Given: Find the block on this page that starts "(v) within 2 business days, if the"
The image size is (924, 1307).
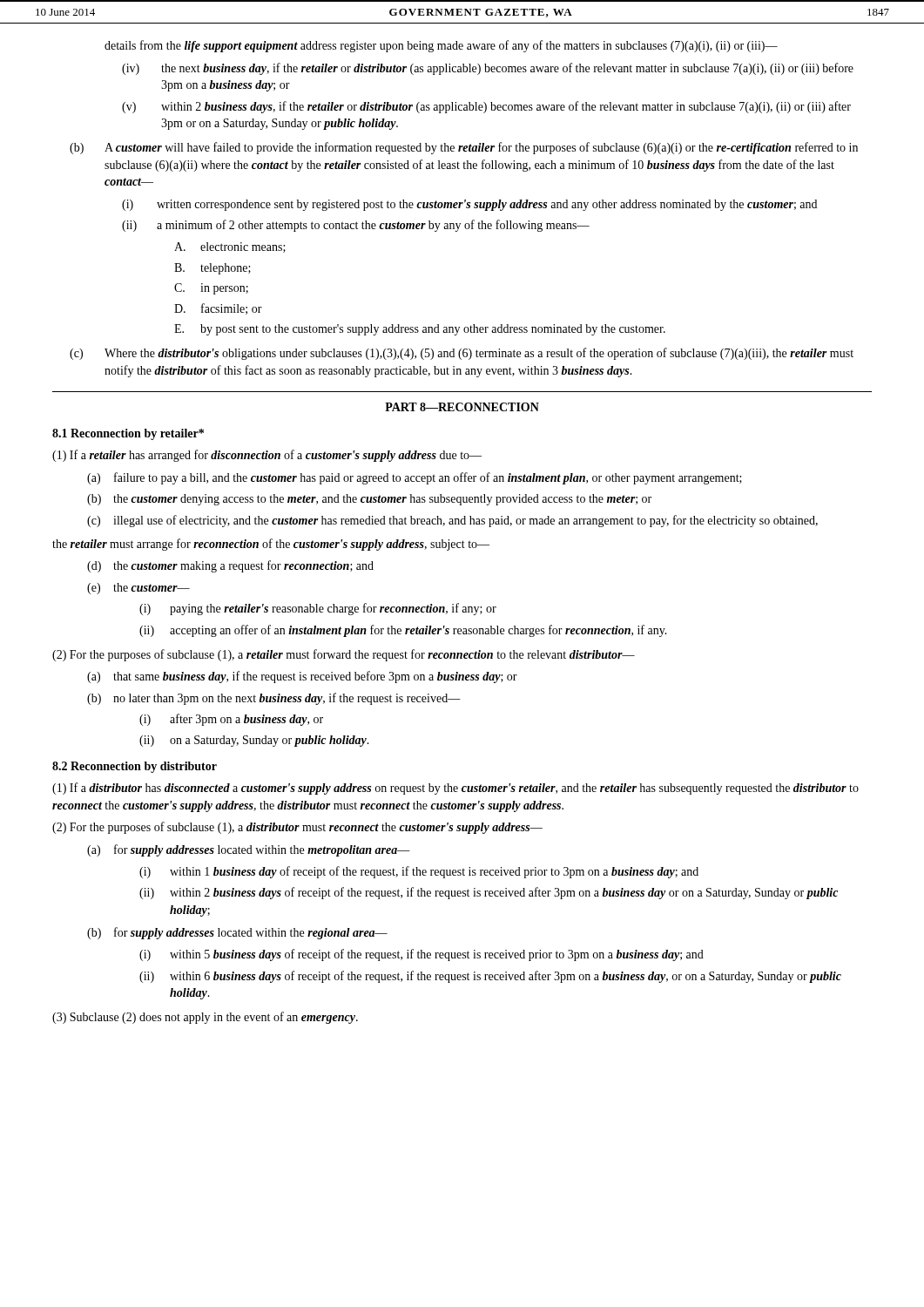Looking at the screenshot, I should (497, 115).
